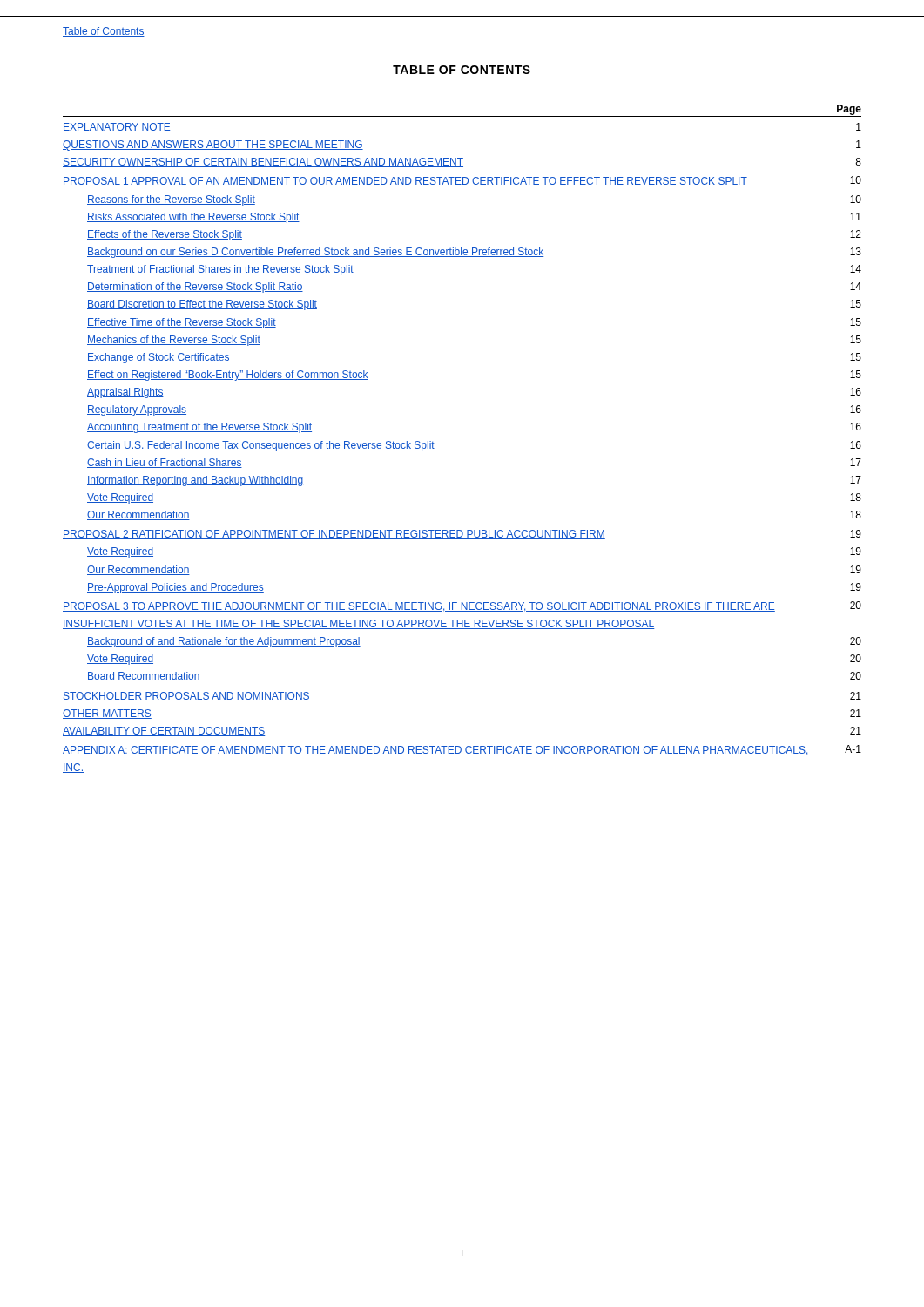Where is the passage that starts "Board Discretion to Effect the"?
This screenshot has height=1307, width=924.
click(195, 305)
